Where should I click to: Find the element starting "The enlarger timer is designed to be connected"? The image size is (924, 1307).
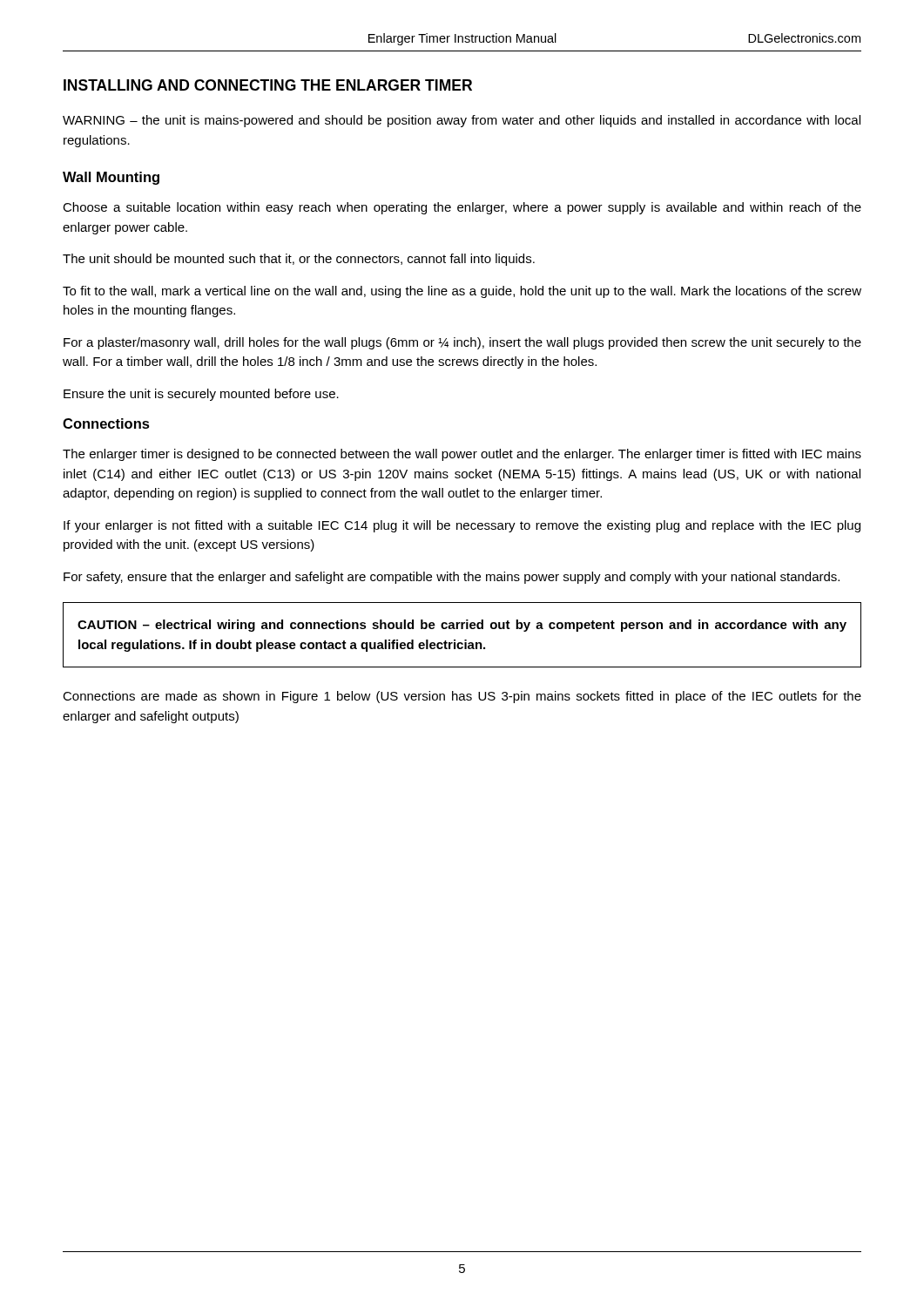coord(462,473)
